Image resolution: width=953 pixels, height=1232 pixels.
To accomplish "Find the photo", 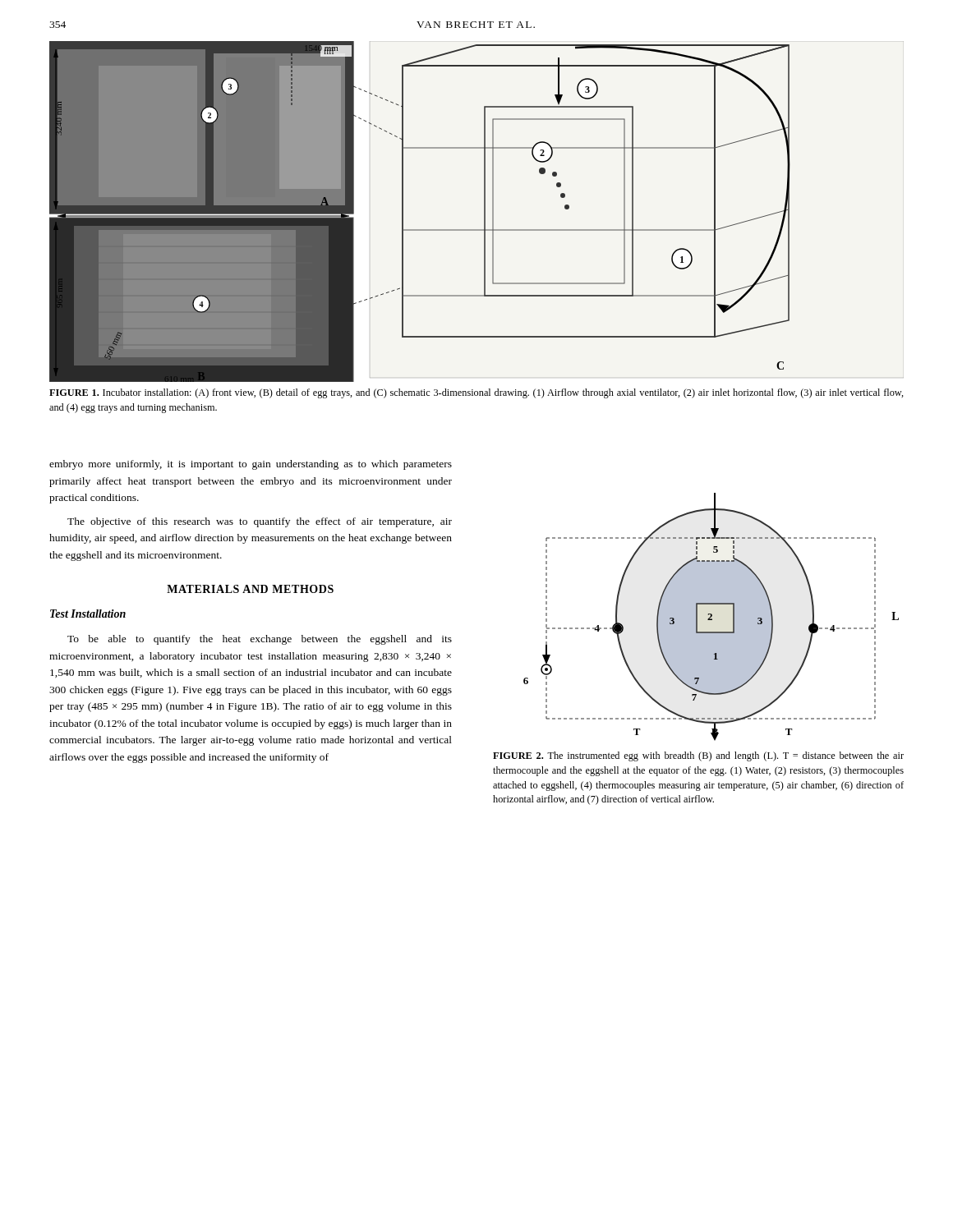I will [x=476, y=211].
